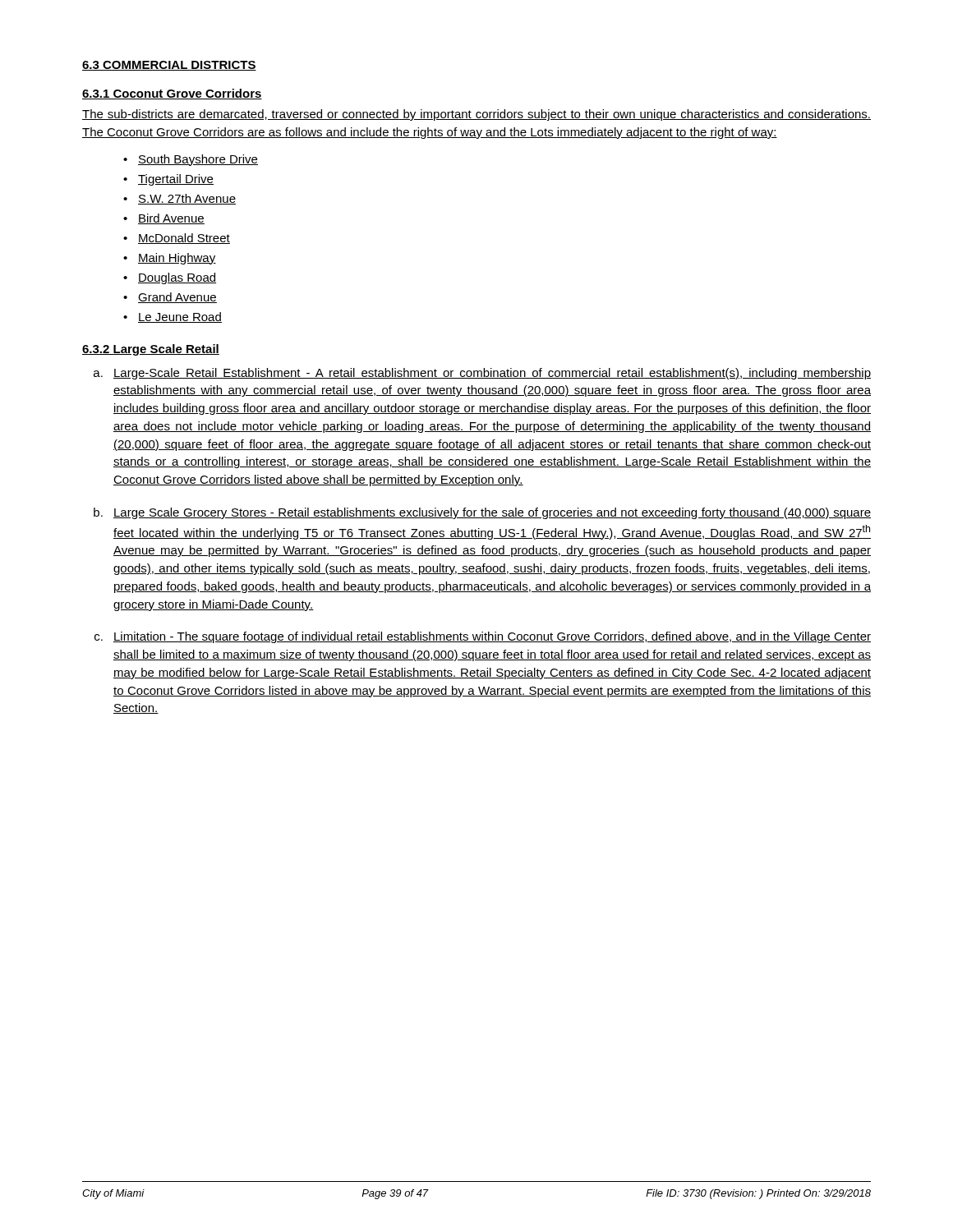Select the text block starting "Large Scale Grocery Stores - Retail"
The height and width of the screenshot is (1232, 953).
[x=489, y=558]
